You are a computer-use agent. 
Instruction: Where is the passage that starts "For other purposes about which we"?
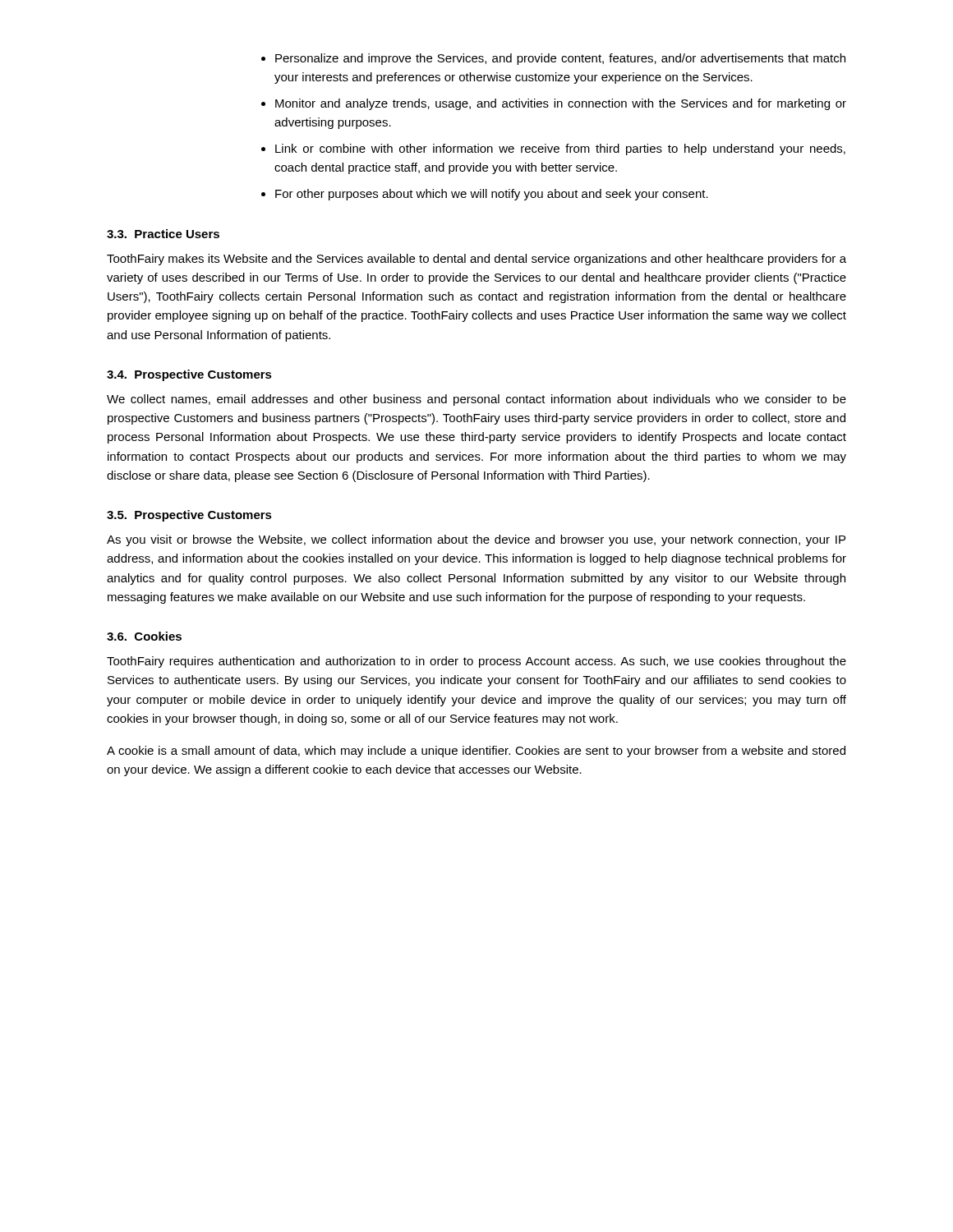click(x=492, y=193)
